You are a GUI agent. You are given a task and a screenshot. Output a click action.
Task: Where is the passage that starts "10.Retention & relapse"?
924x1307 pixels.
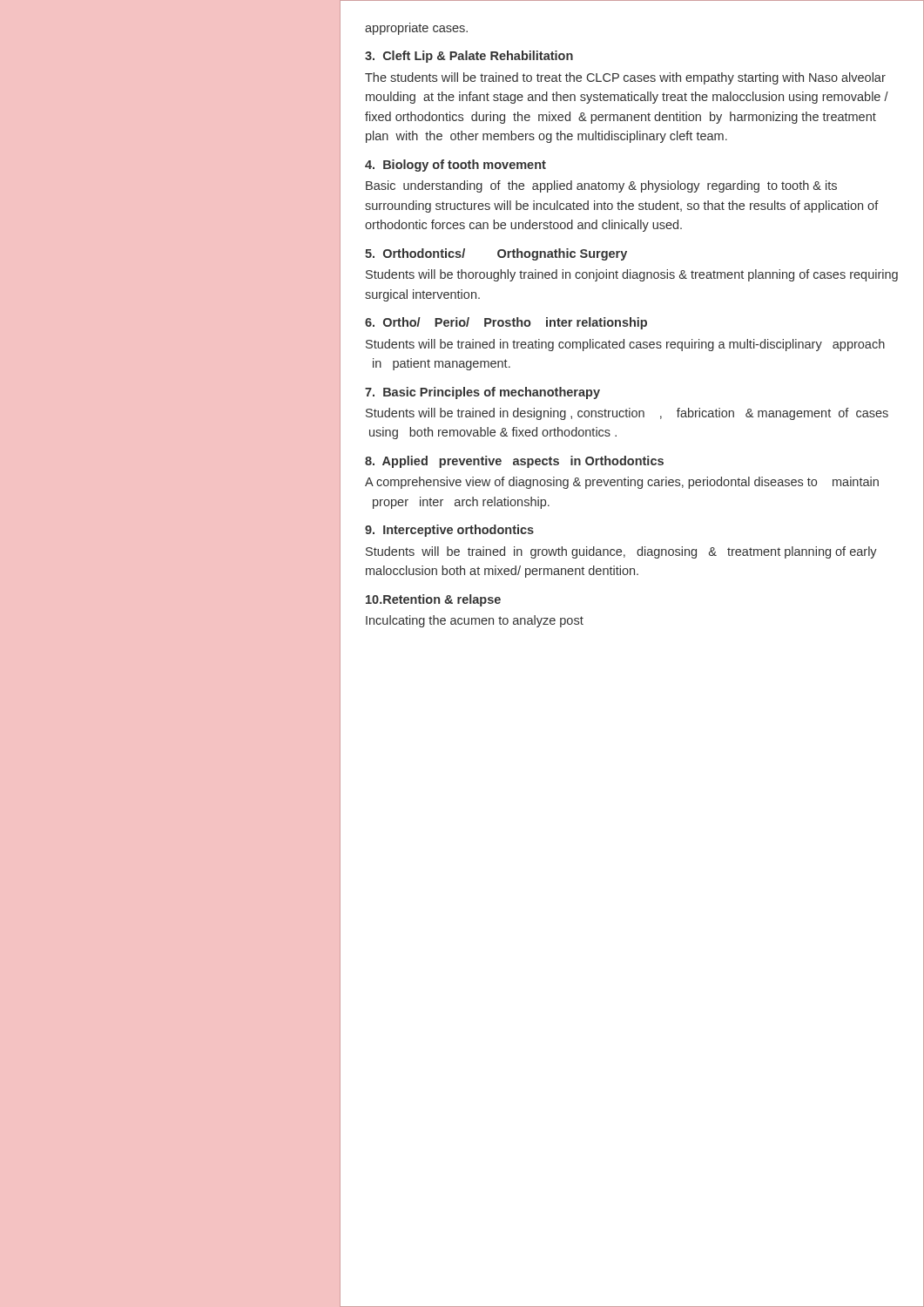[x=433, y=600]
